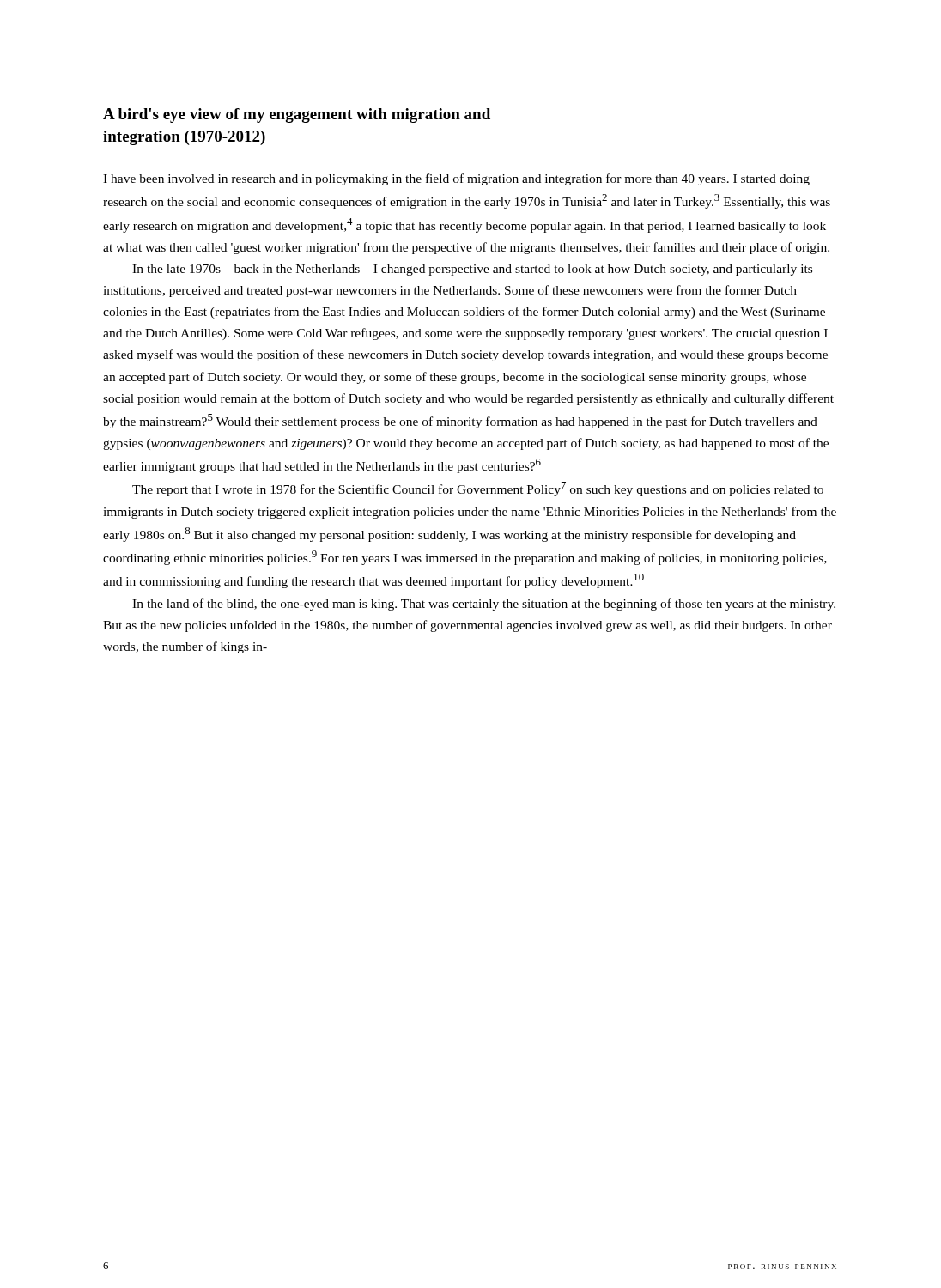Find the text block containing "The report that I wrote"
Image resolution: width=941 pixels, height=1288 pixels.
pyautogui.click(x=470, y=534)
